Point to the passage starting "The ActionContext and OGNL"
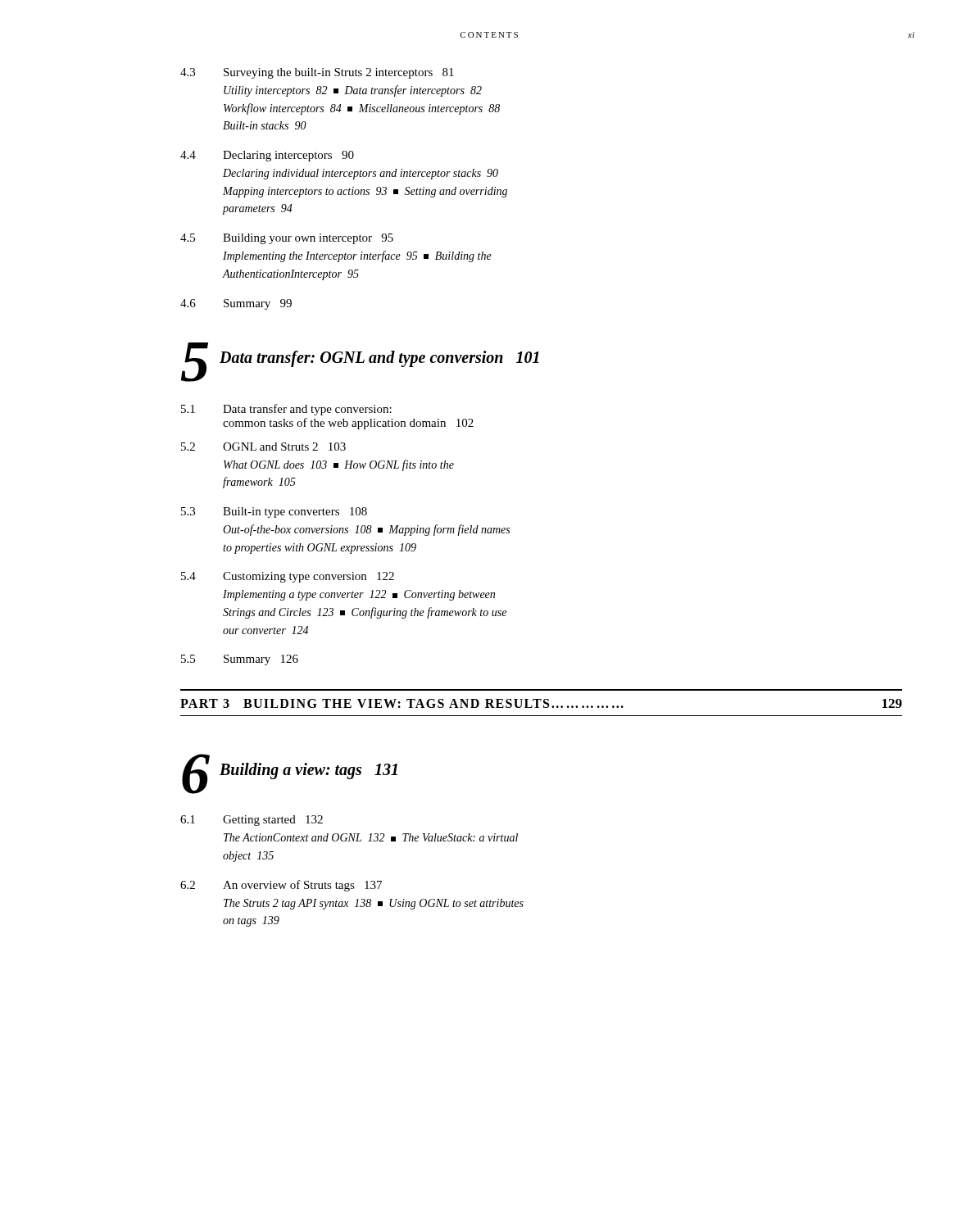 click(x=370, y=847)
